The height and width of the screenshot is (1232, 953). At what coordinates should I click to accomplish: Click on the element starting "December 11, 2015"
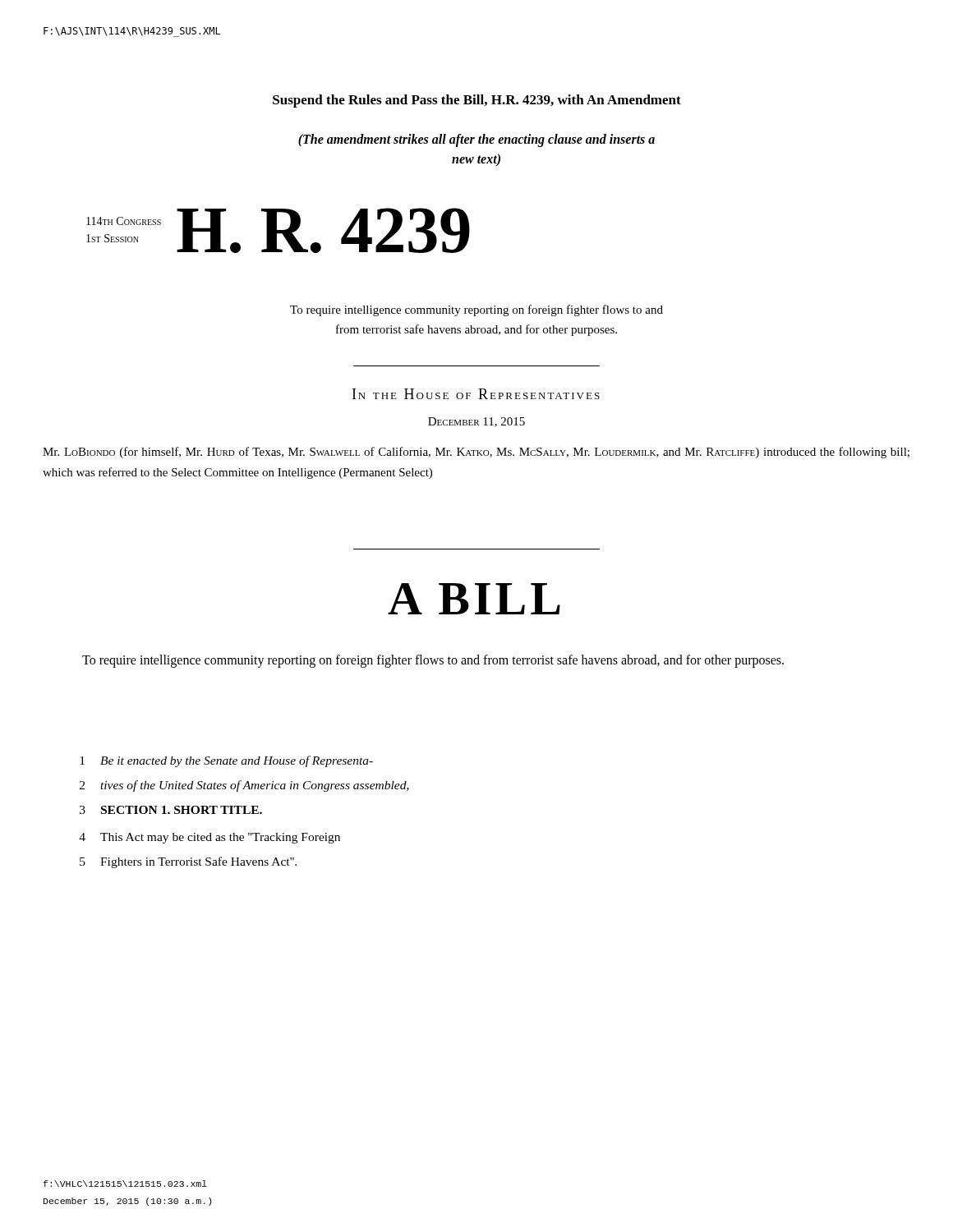click(476, 422)
